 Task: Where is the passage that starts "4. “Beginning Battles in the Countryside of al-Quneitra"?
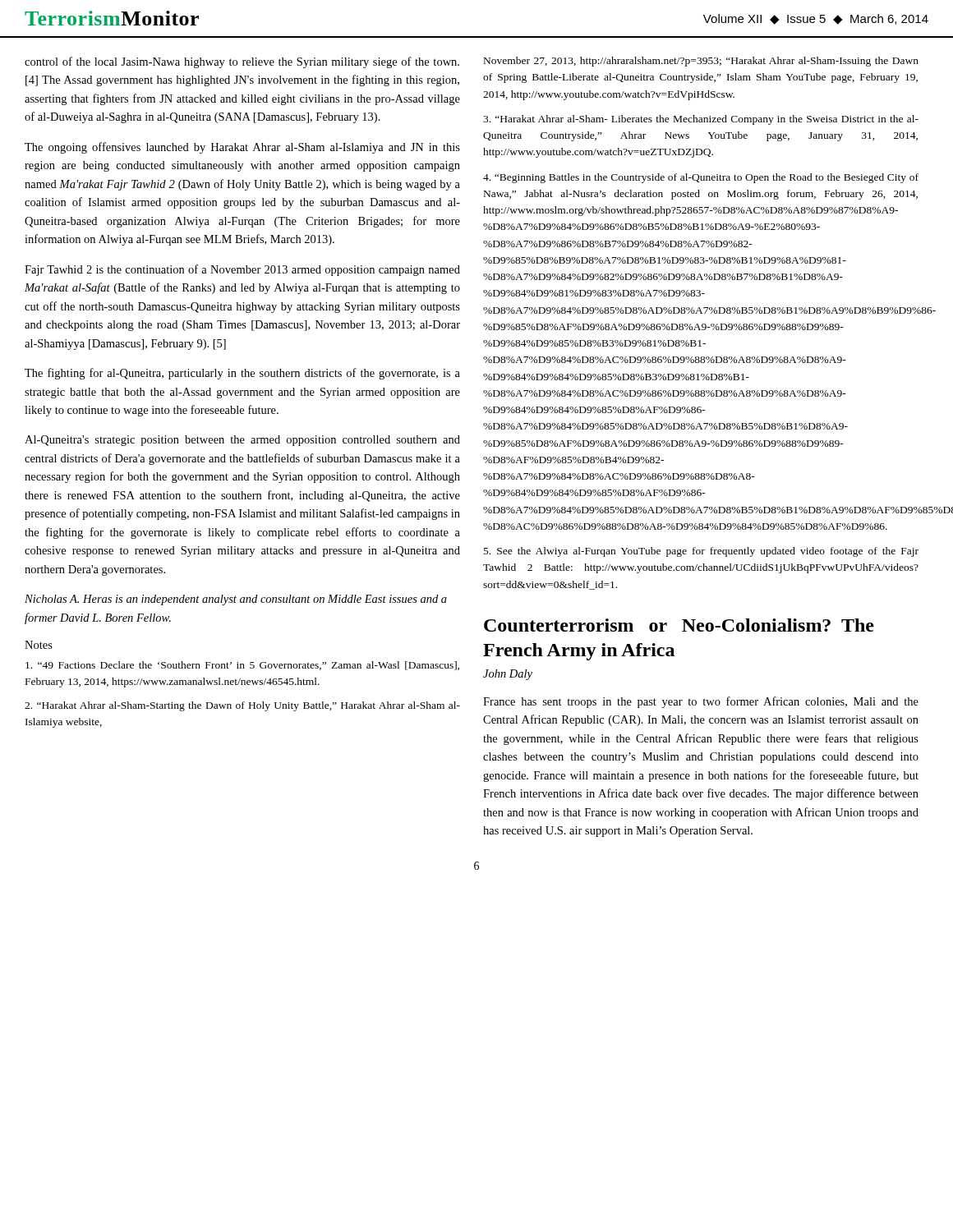pyautogui.click(x=701, y=351)
